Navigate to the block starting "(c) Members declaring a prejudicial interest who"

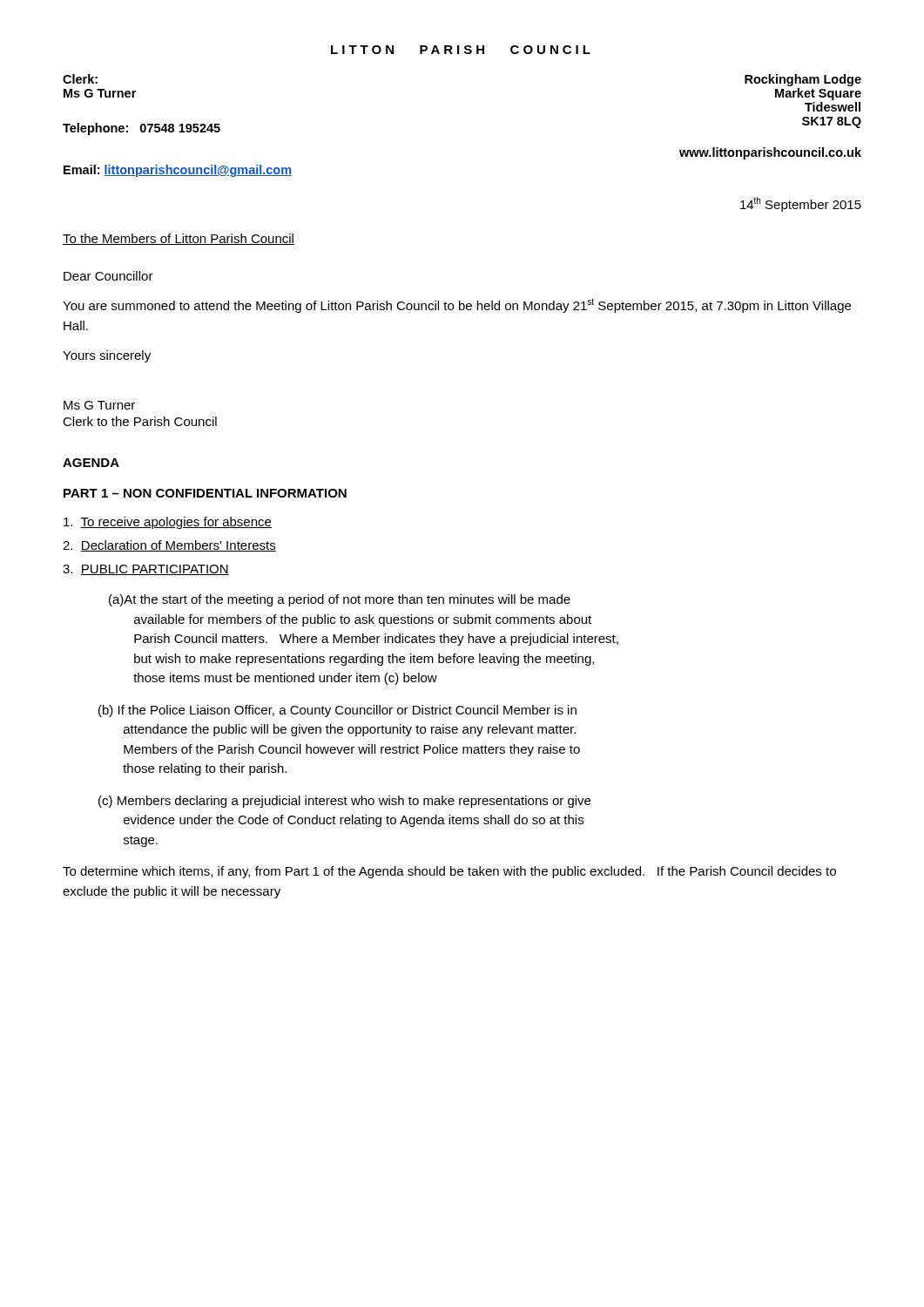tap(344, 819)
